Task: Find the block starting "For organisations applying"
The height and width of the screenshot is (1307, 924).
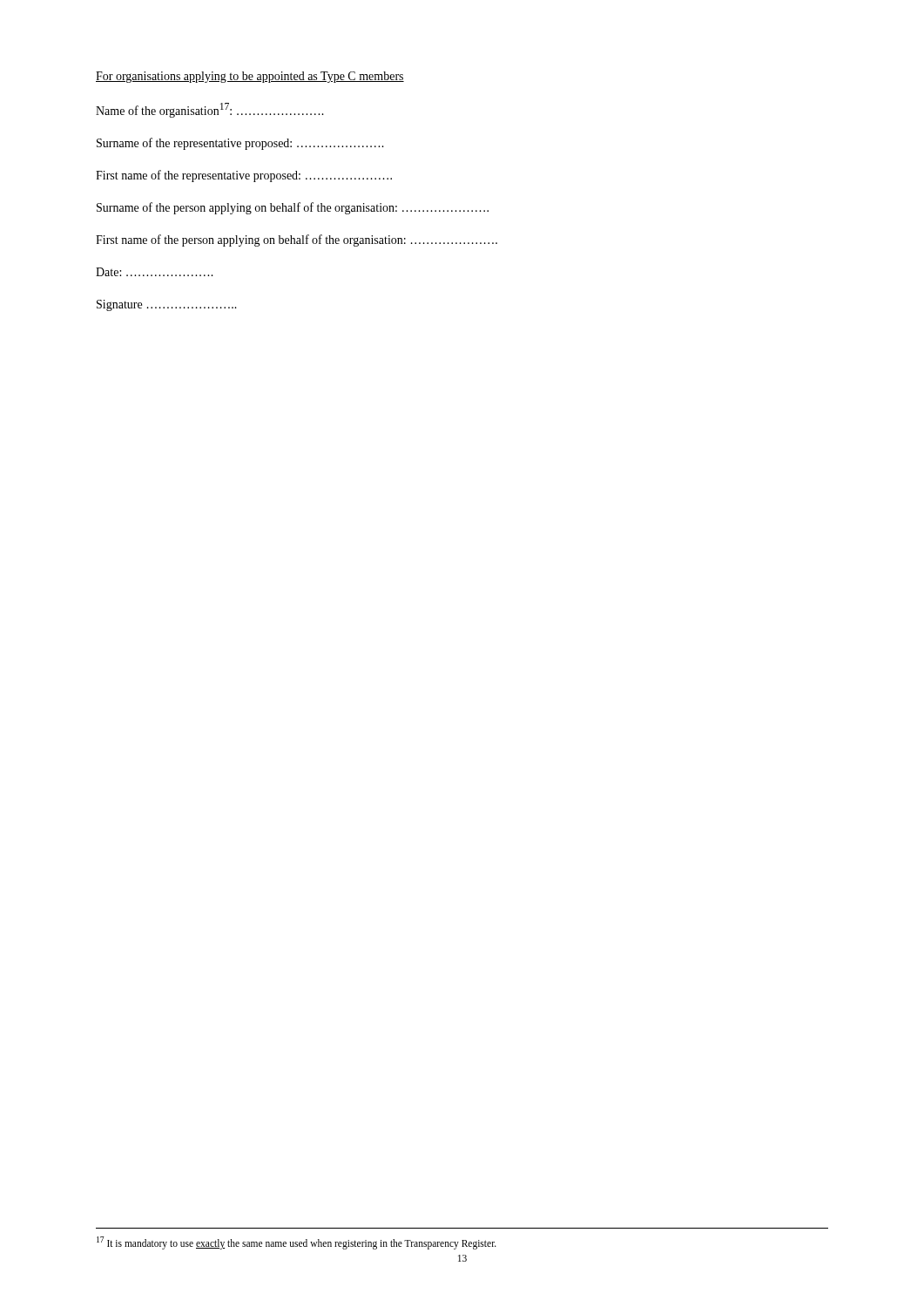Action: click(x=250, y=76)
